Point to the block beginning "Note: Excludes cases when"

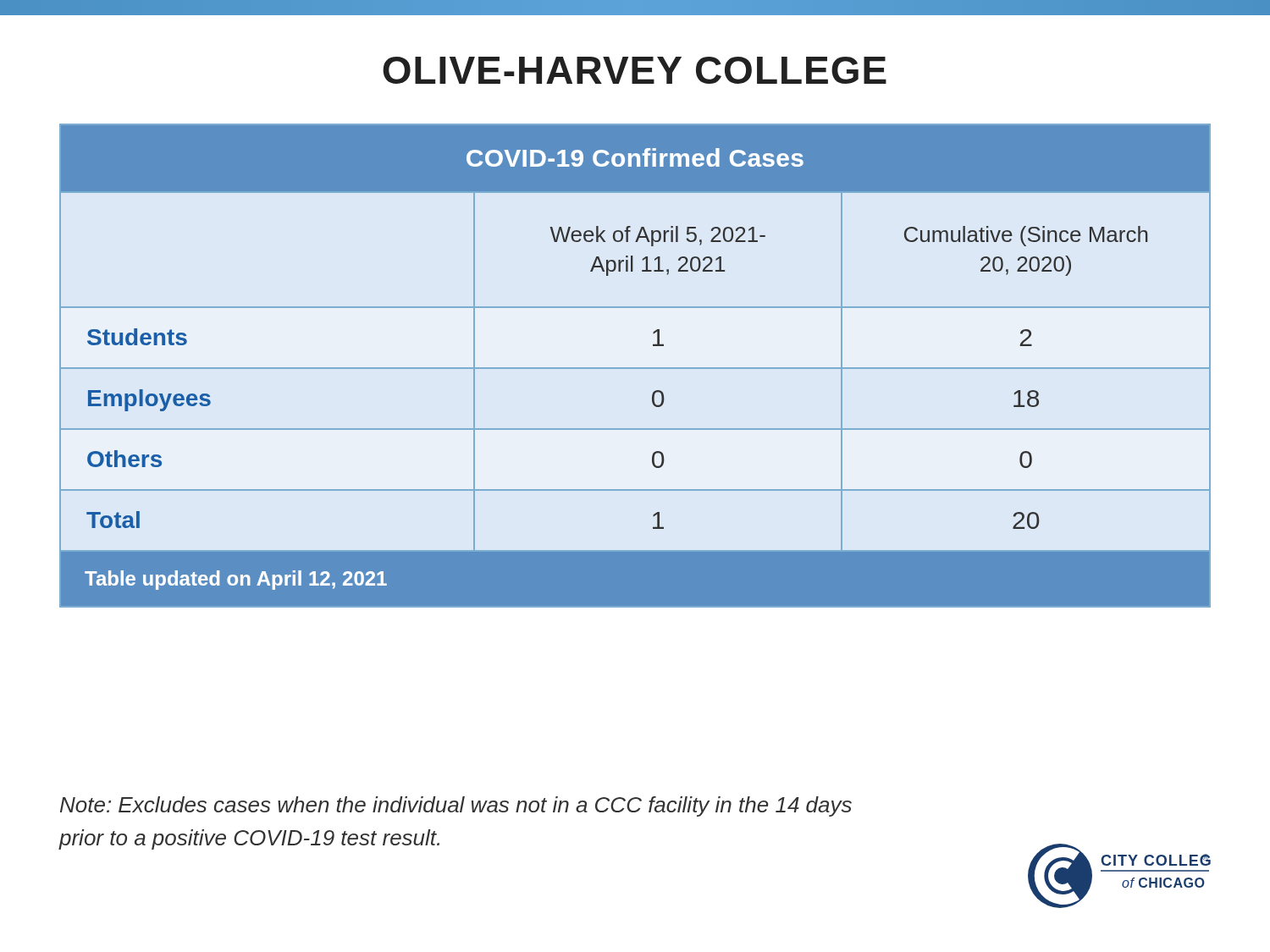point(559,822)
